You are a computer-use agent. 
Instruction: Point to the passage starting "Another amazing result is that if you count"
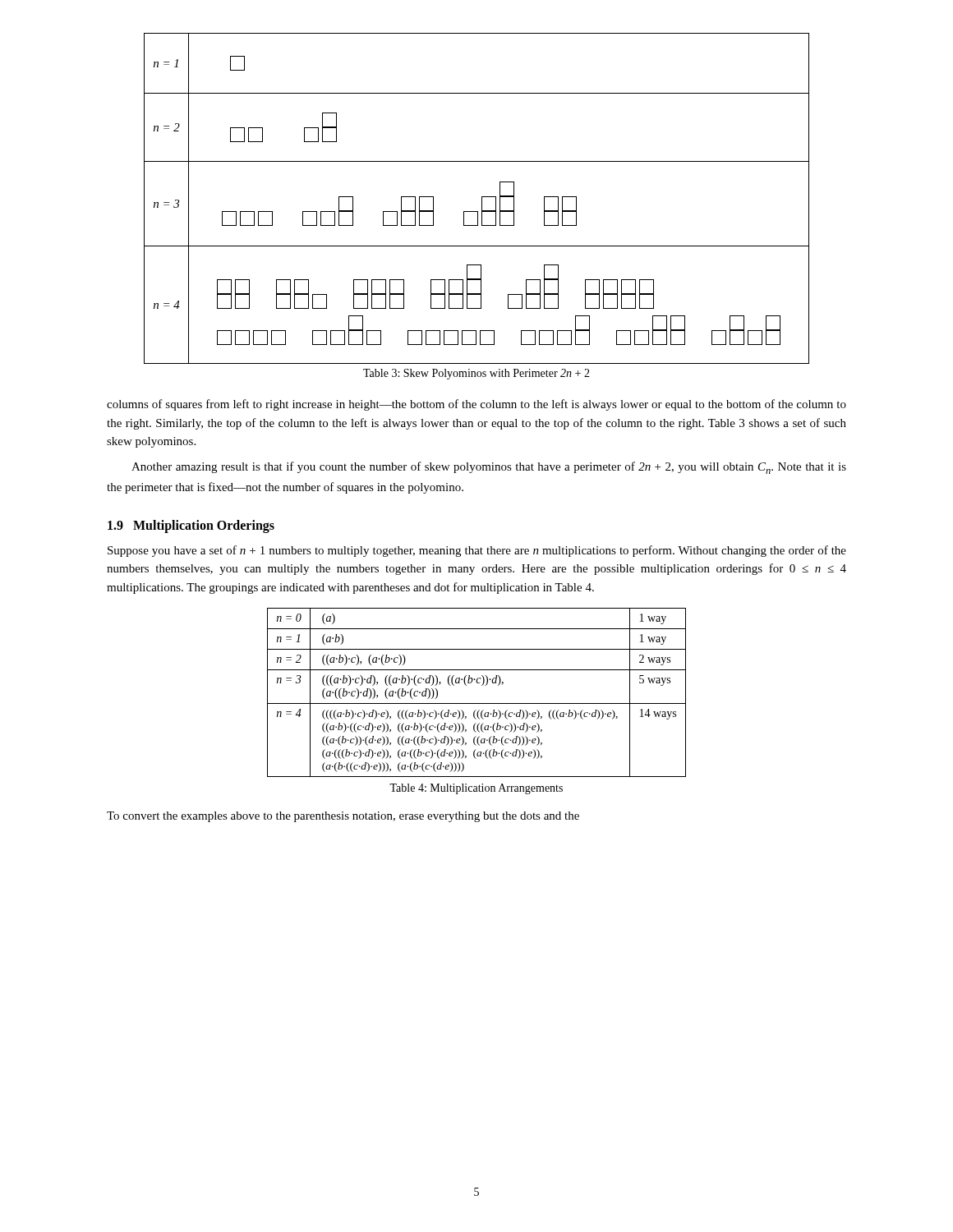tap(476, 477)
